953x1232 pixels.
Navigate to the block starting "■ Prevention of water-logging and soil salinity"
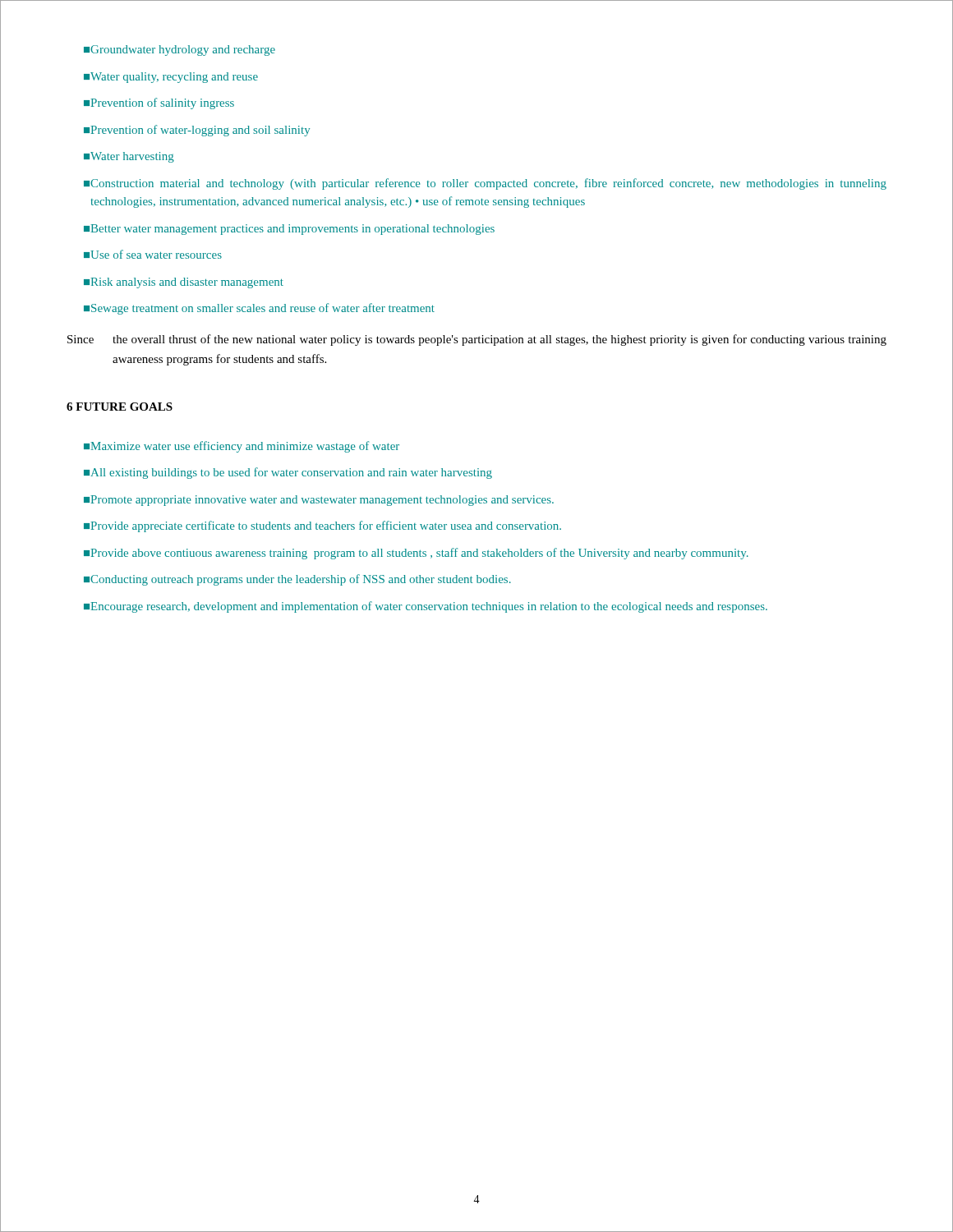click(197, 131)
